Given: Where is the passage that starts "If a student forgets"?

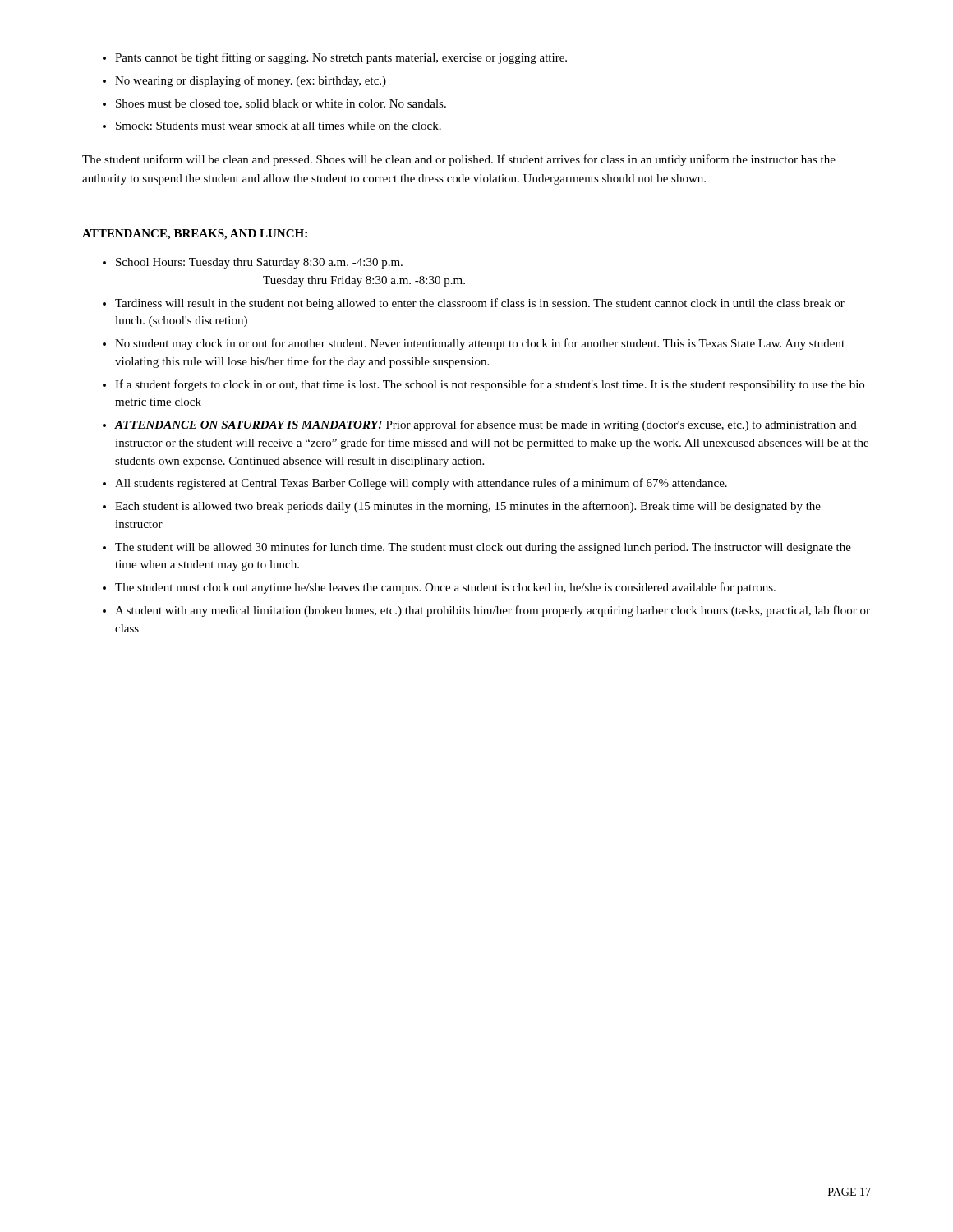Looking at the screenshot, I should [493, 394].
